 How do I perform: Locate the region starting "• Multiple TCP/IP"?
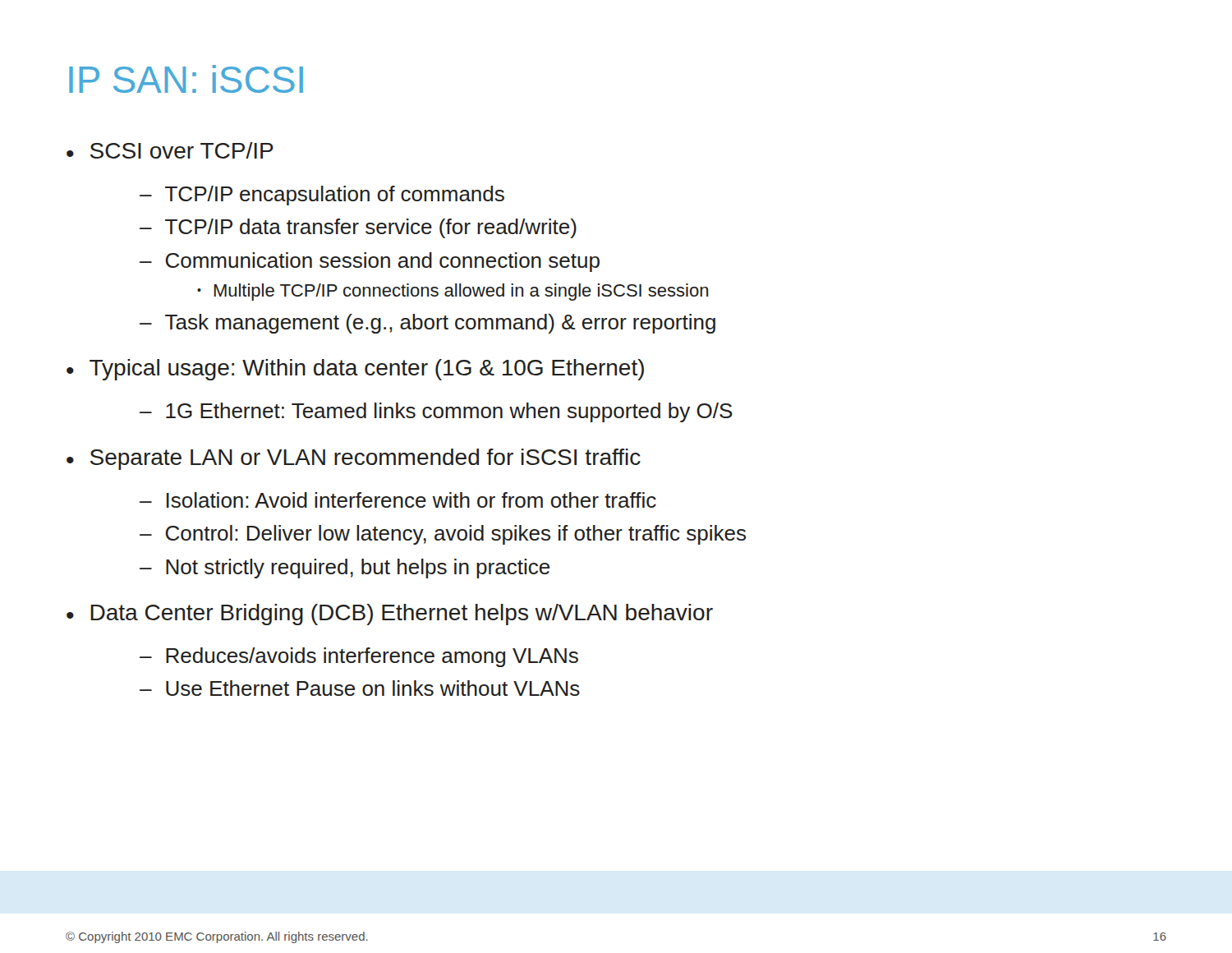[453, 291]
